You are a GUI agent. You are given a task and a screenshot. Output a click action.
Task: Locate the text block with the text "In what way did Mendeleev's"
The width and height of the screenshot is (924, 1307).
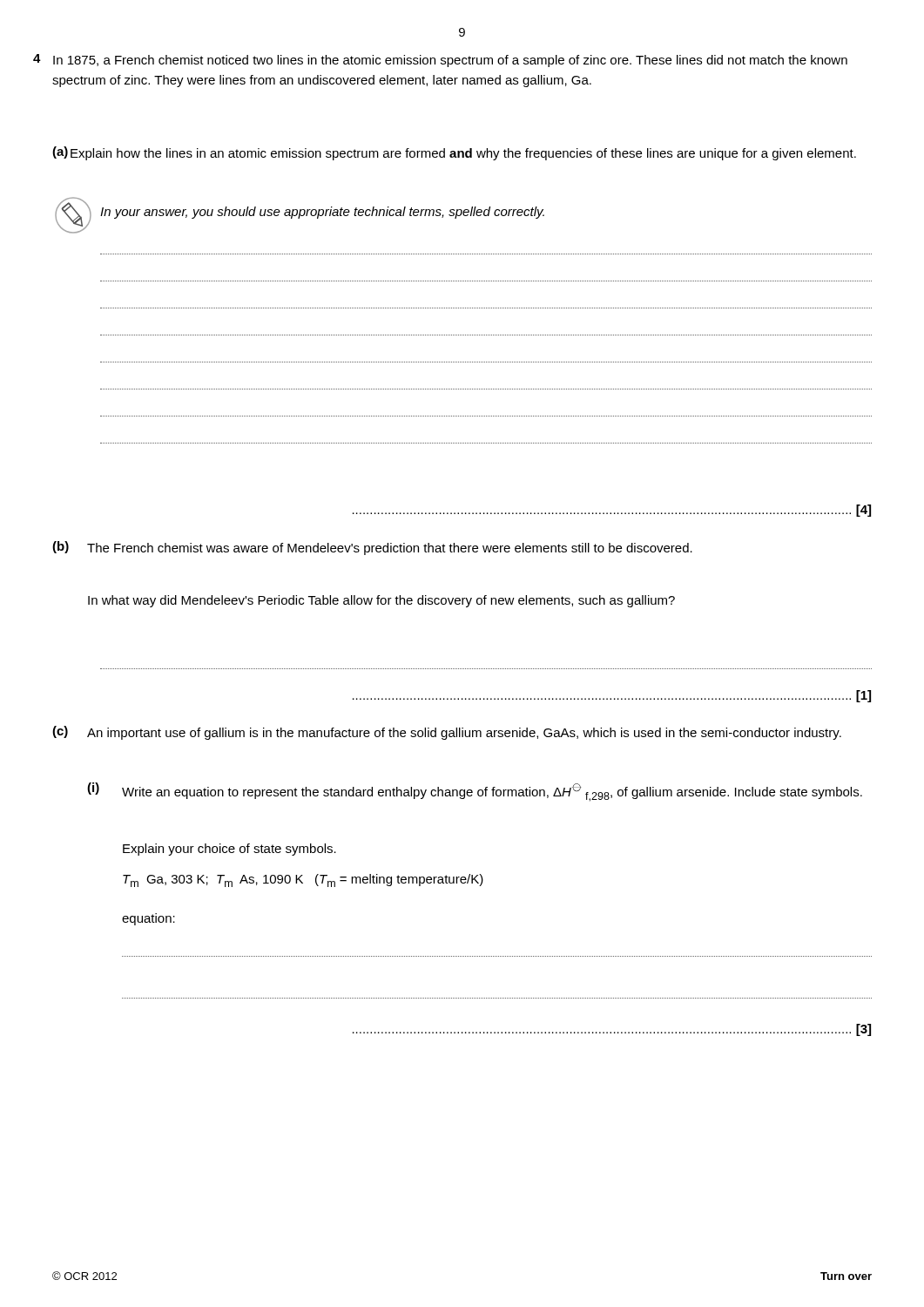(x=381, y=600)
